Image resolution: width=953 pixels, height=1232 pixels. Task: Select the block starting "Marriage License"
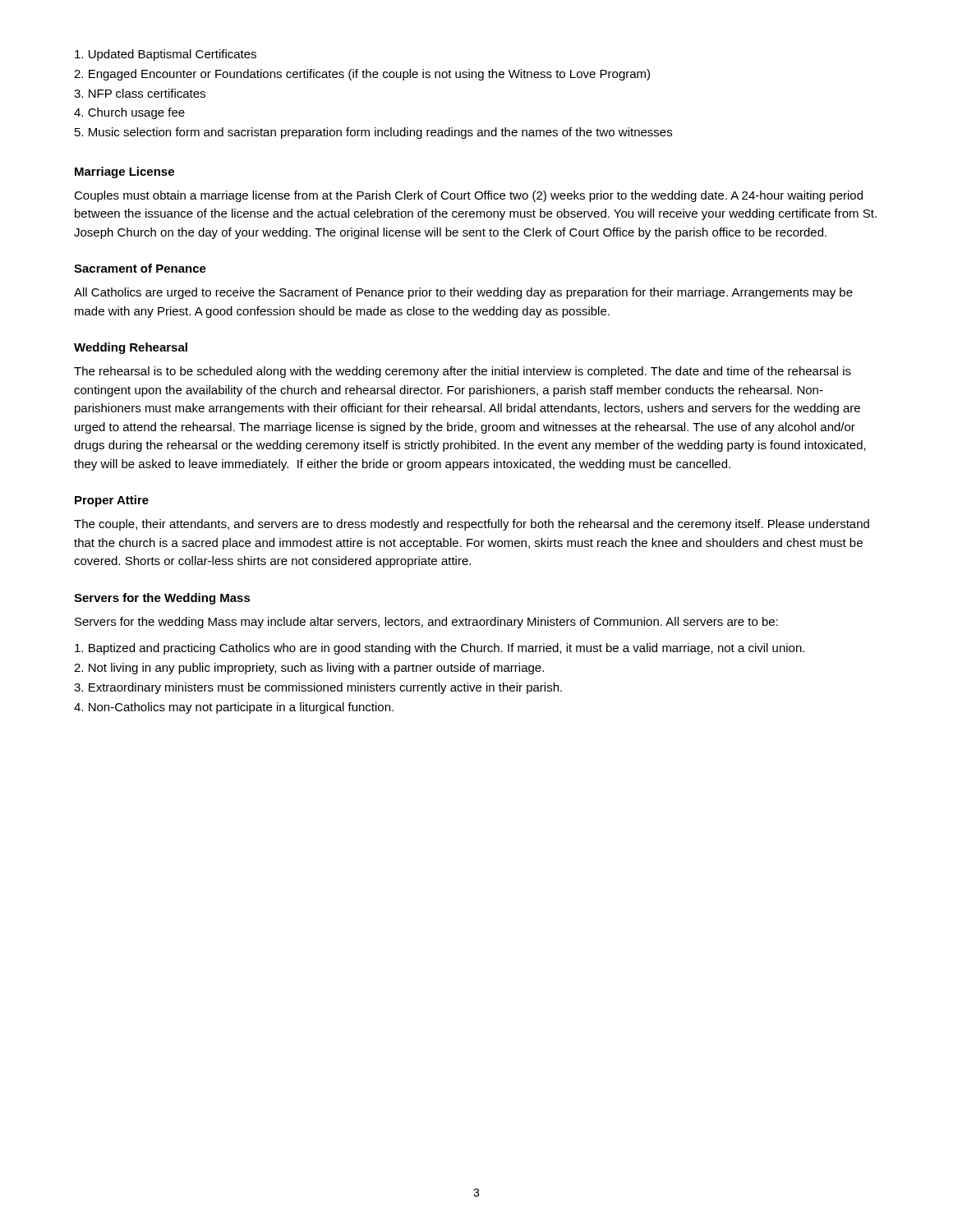124,171
